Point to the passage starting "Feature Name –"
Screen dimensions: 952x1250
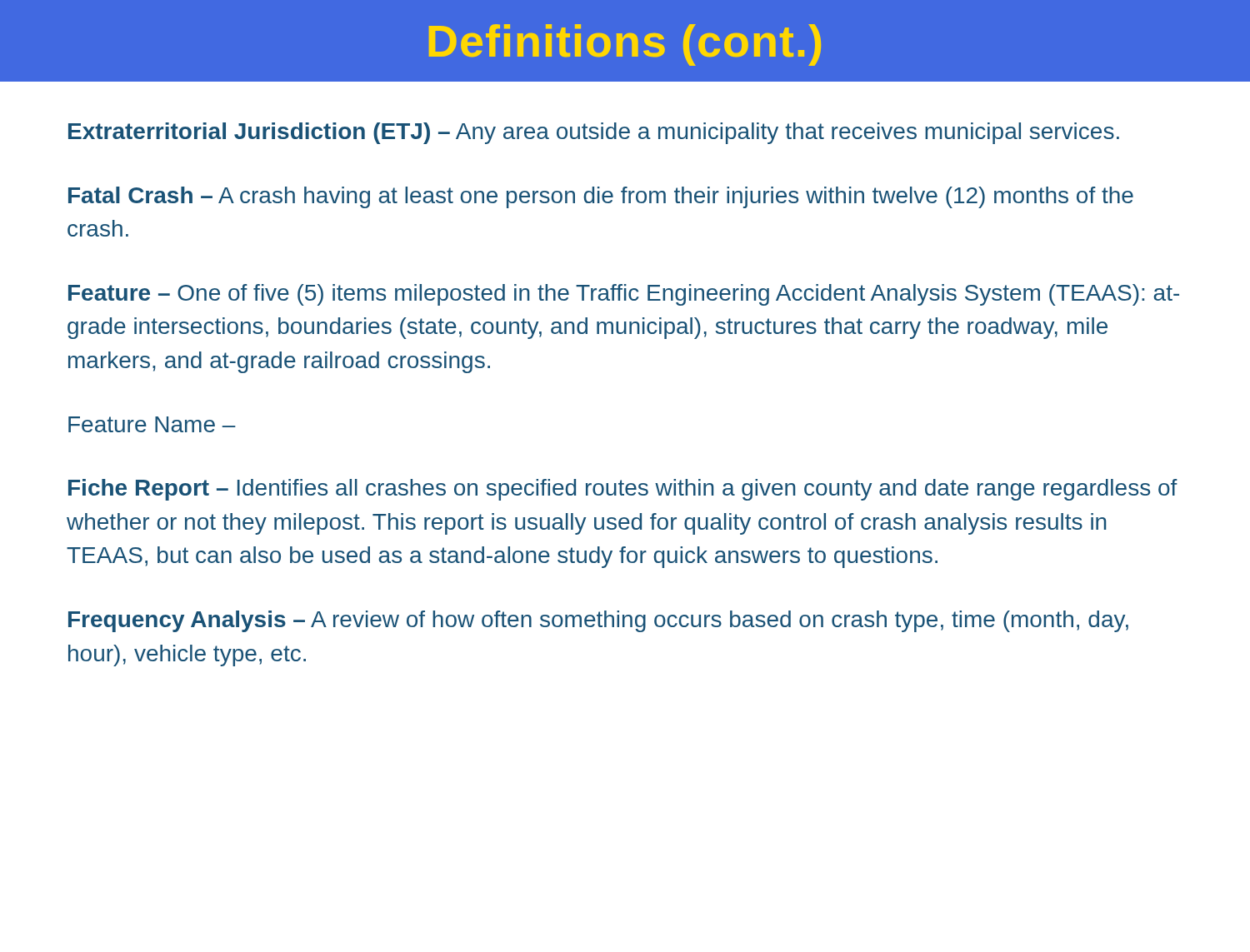point(151,424)
